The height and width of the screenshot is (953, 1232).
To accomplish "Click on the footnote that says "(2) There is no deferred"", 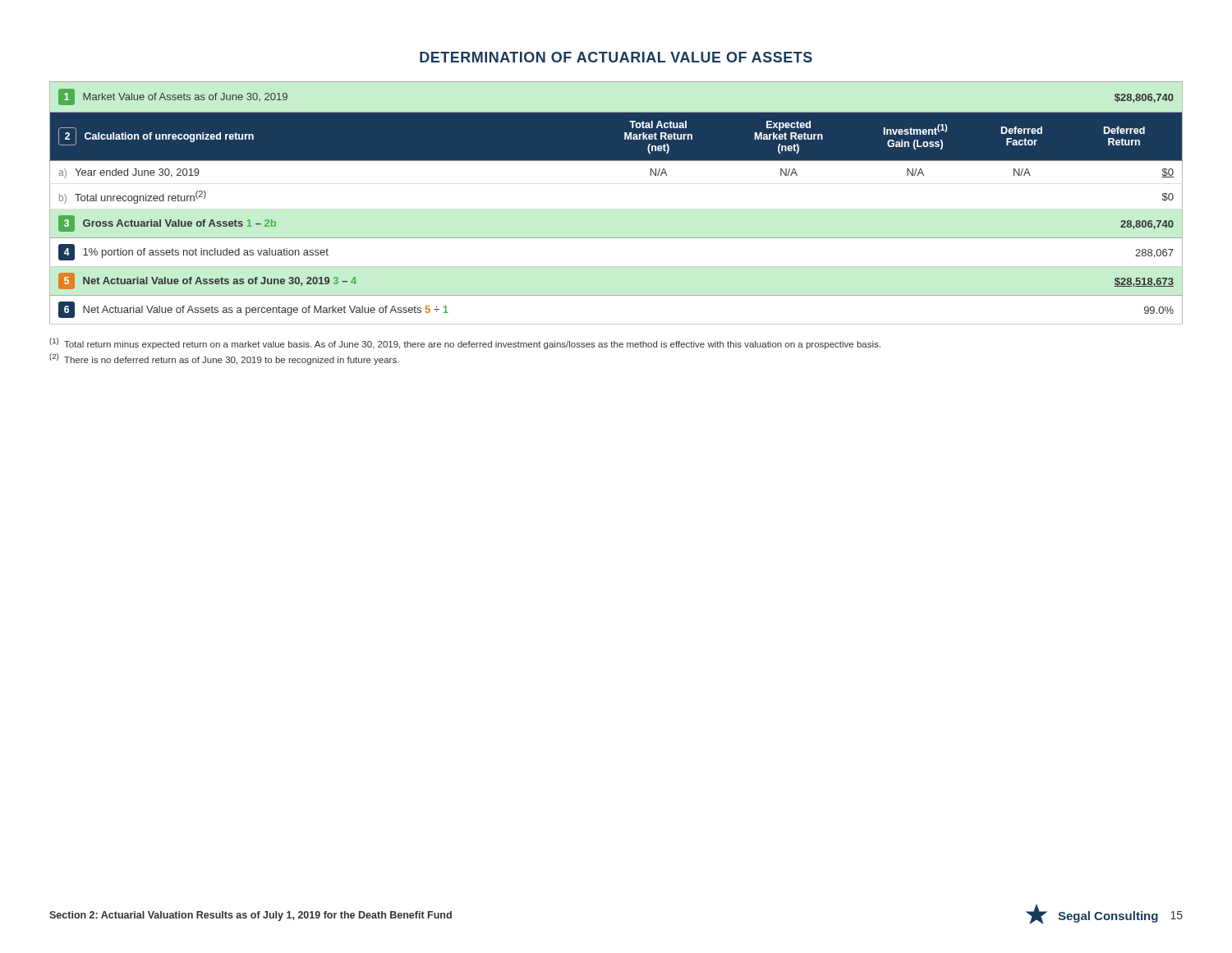I will tap(616, 358).
